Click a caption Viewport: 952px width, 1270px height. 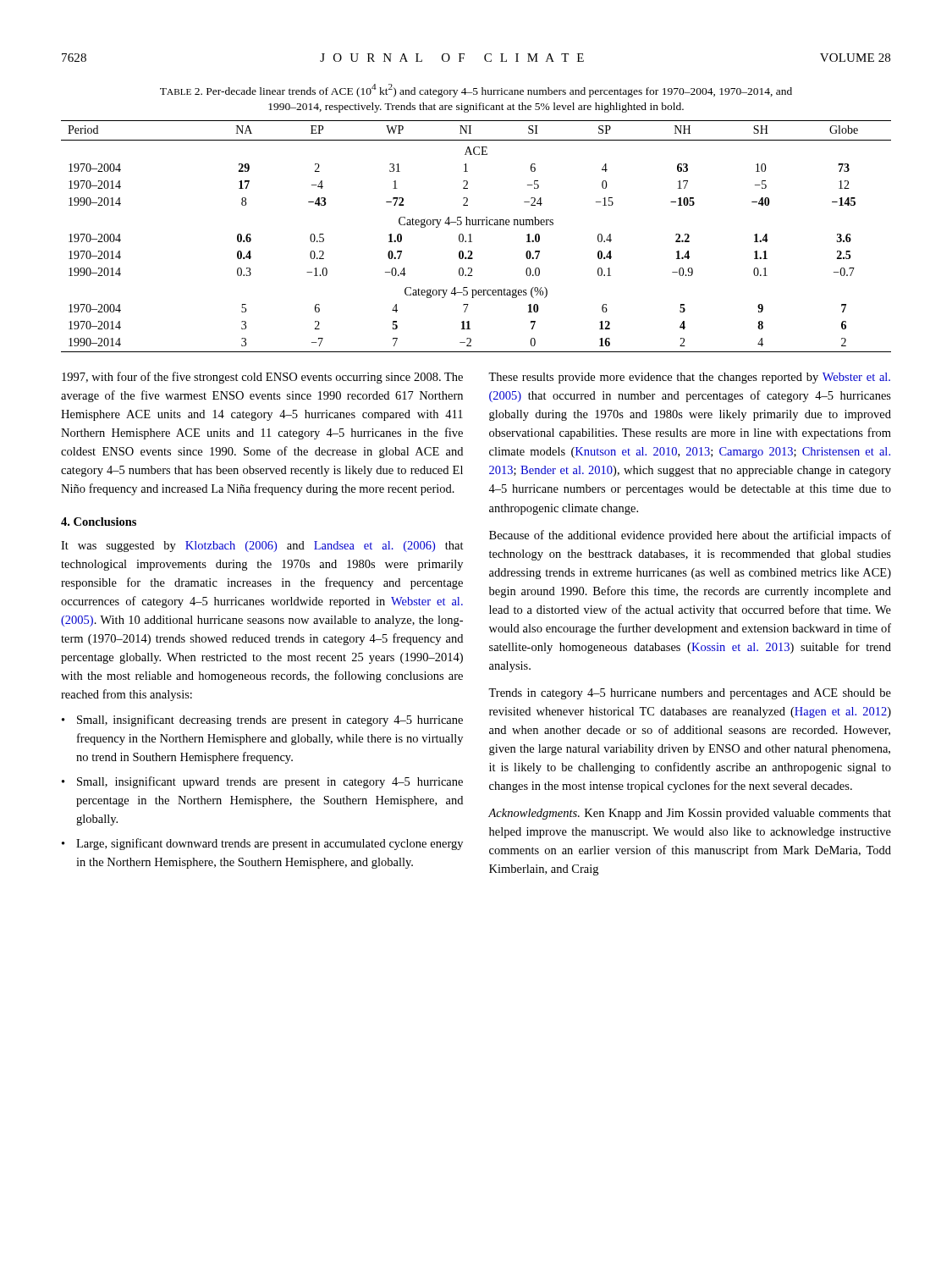(476, 97)
